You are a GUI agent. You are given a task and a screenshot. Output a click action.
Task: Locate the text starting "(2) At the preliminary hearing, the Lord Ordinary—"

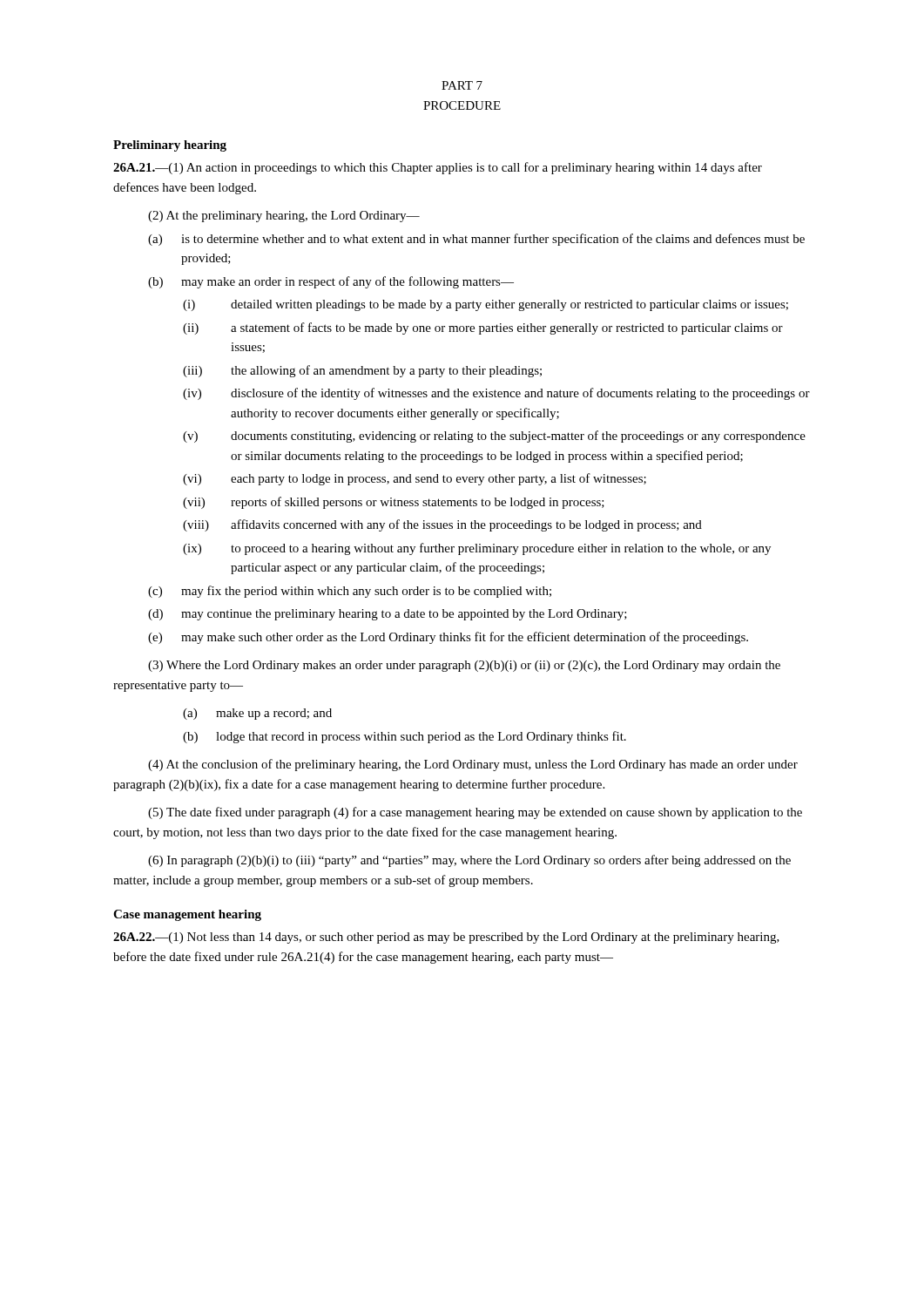tap(284, 215)
